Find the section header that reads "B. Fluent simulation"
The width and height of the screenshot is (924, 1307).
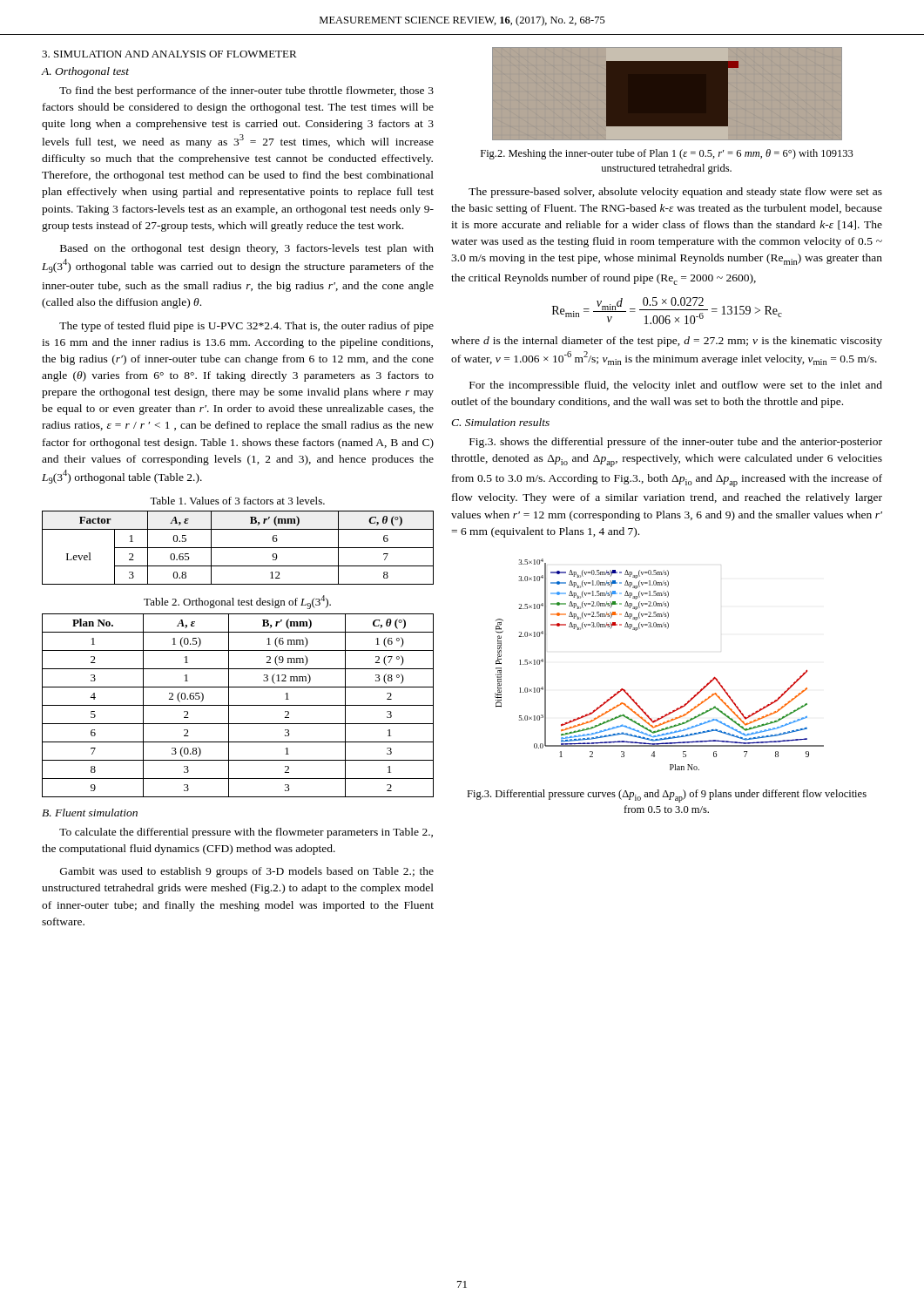[x=90, y=813]
